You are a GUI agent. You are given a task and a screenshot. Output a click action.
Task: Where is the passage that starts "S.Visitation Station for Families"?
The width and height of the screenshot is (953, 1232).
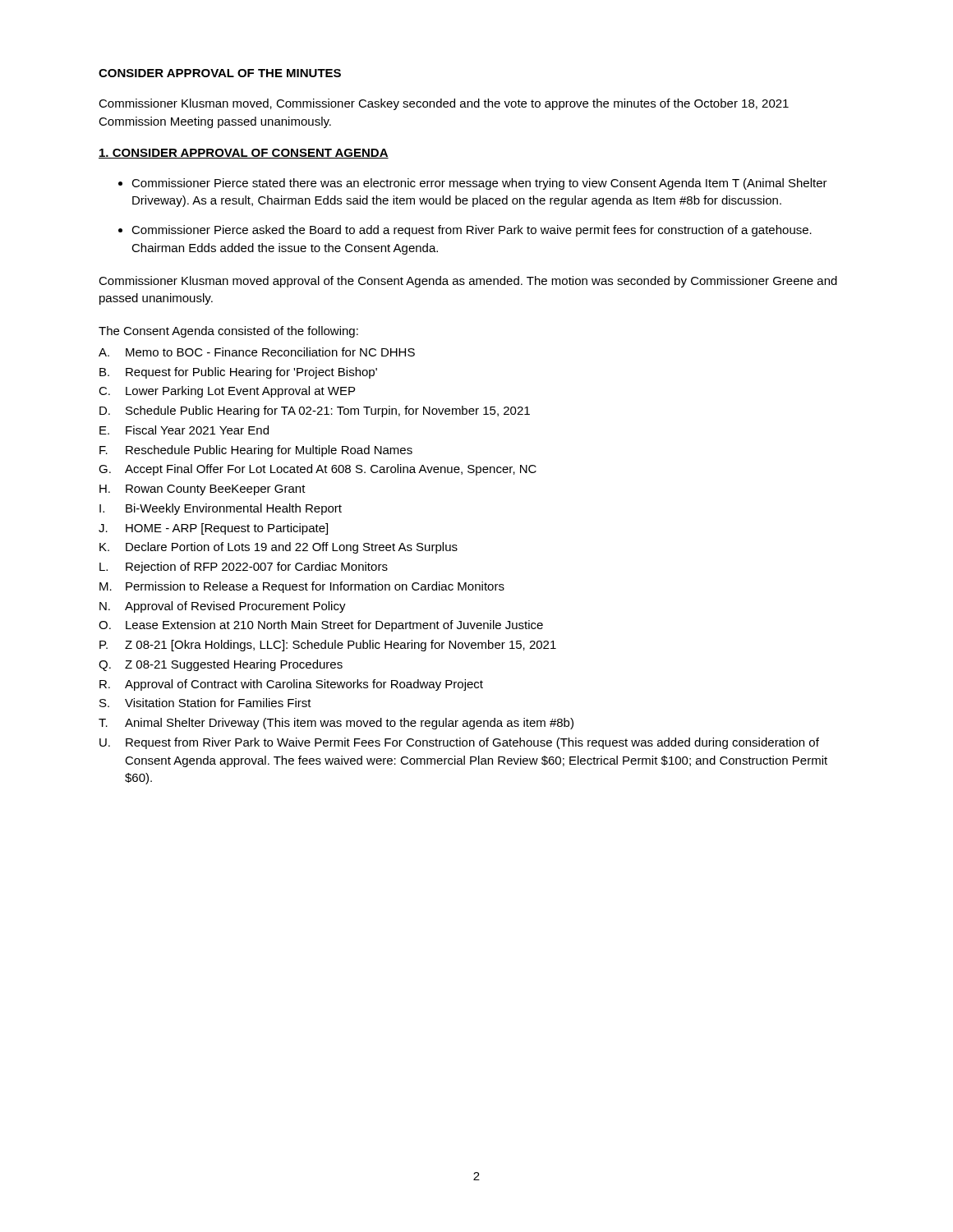click(x=205, y=703)
